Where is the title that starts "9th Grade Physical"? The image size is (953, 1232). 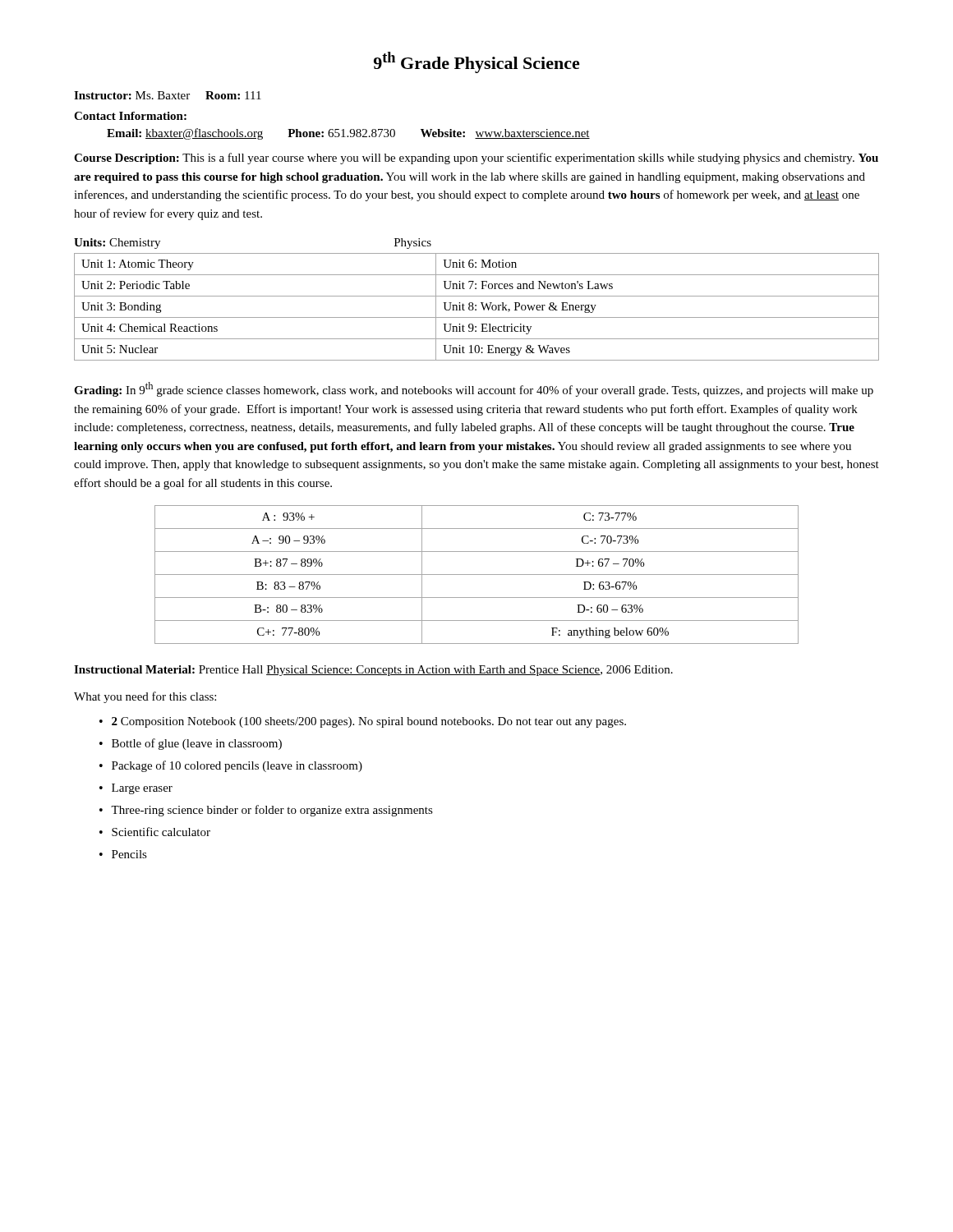point(476,62)
